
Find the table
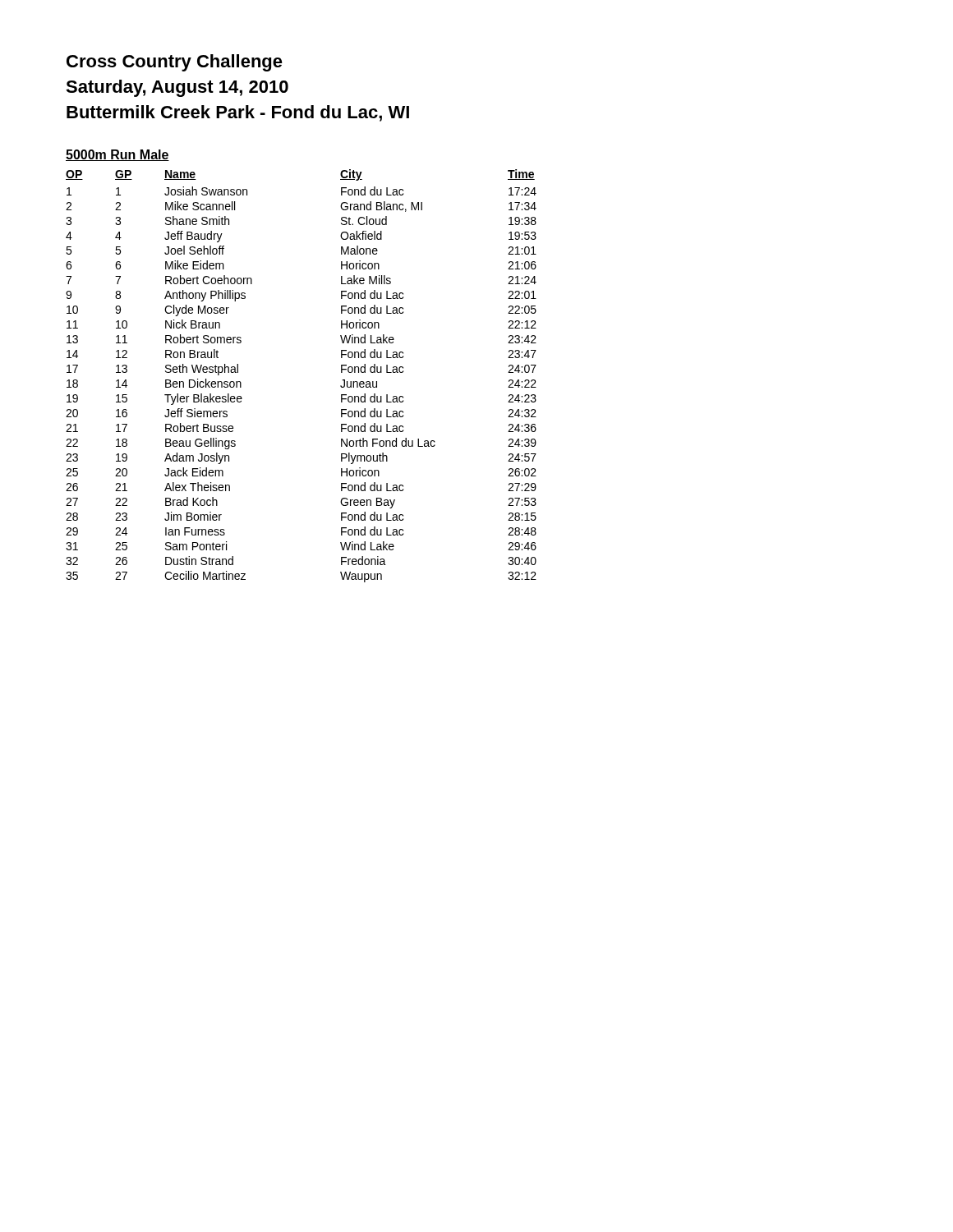[x=476, y=376]
